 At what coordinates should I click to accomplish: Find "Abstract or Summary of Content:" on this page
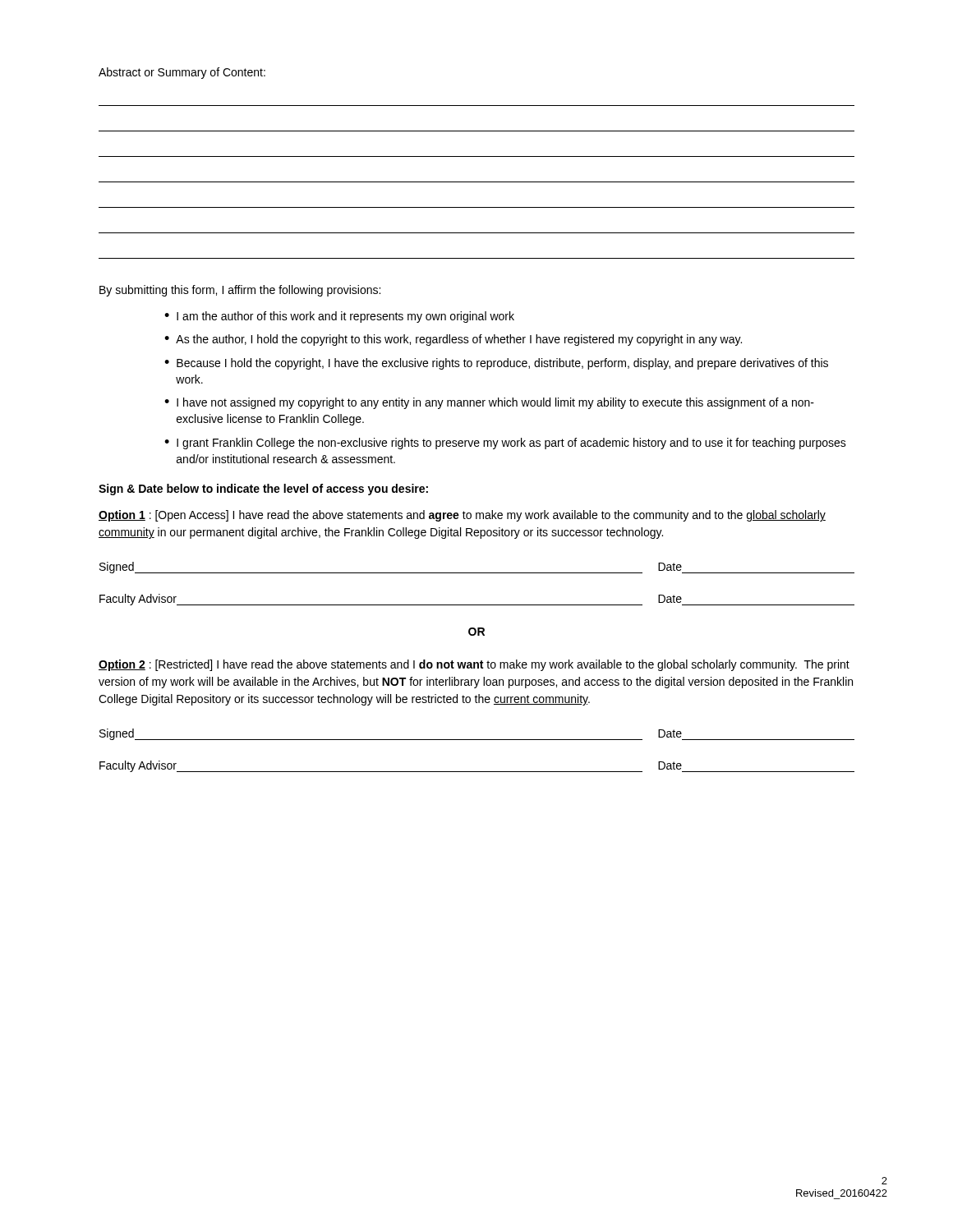point(182,72)
